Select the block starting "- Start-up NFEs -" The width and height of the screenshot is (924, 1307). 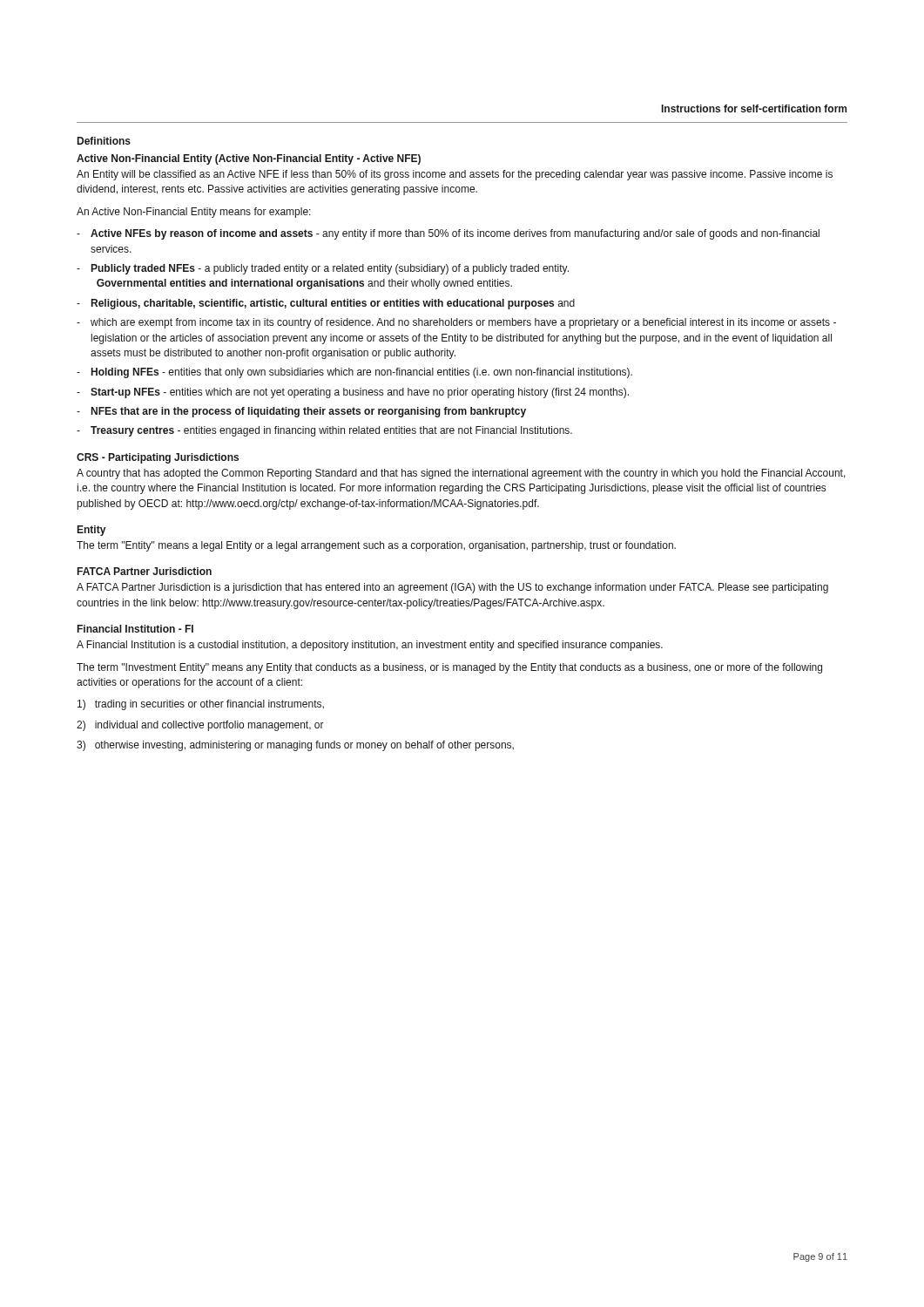(353, 392)
